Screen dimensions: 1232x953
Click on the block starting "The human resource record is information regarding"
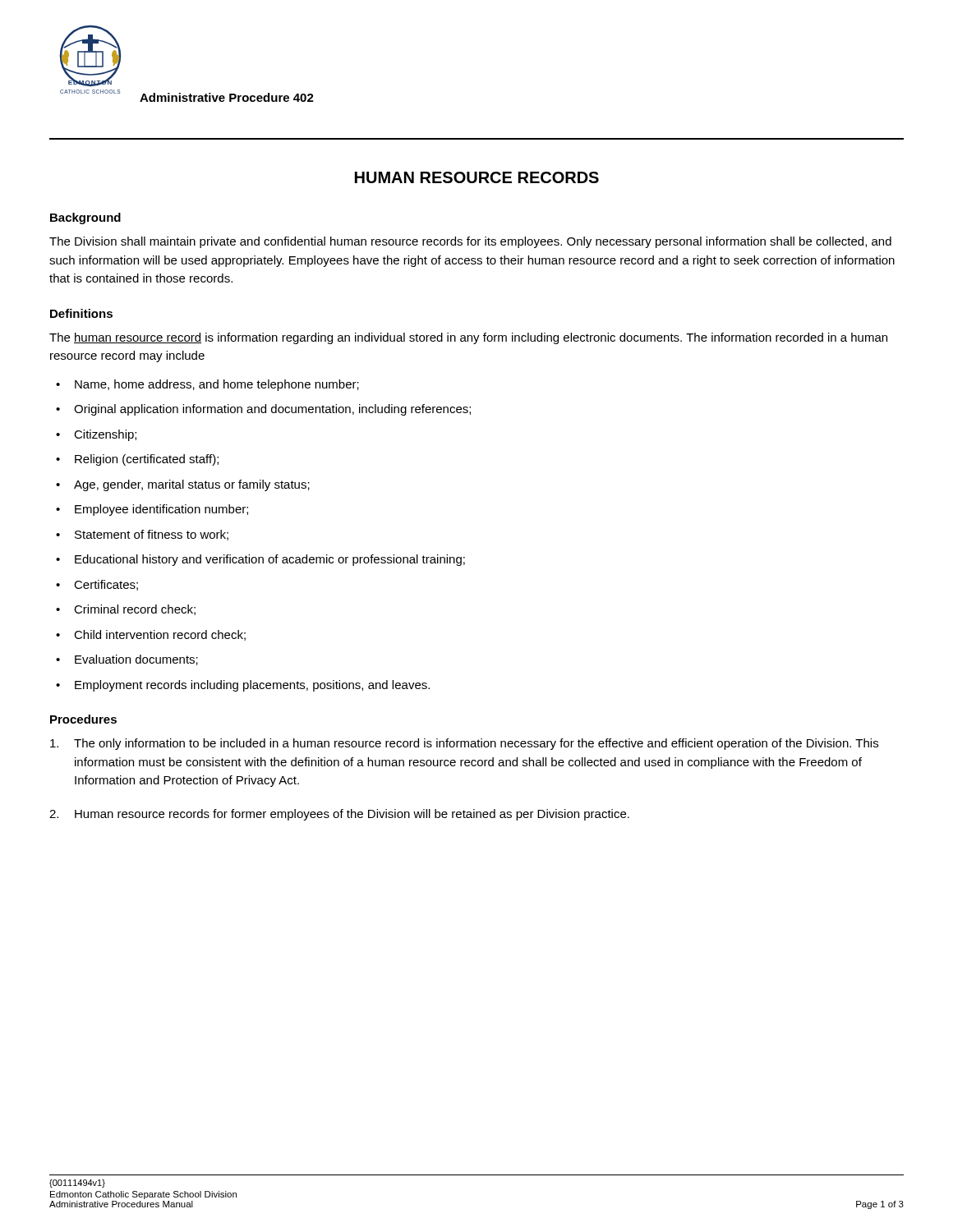(x=469, y=346)
